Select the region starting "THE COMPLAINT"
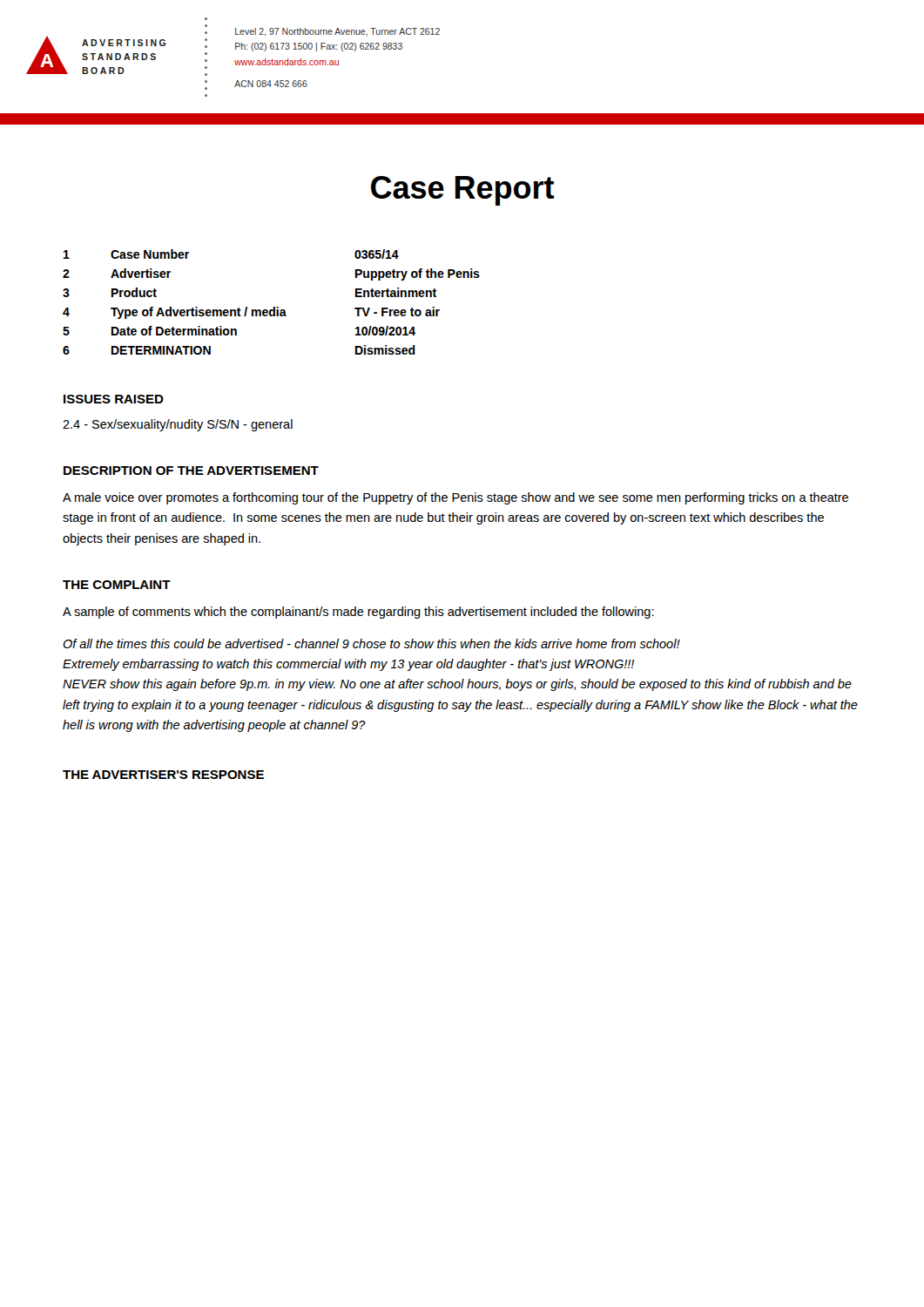 click(116, 584)
